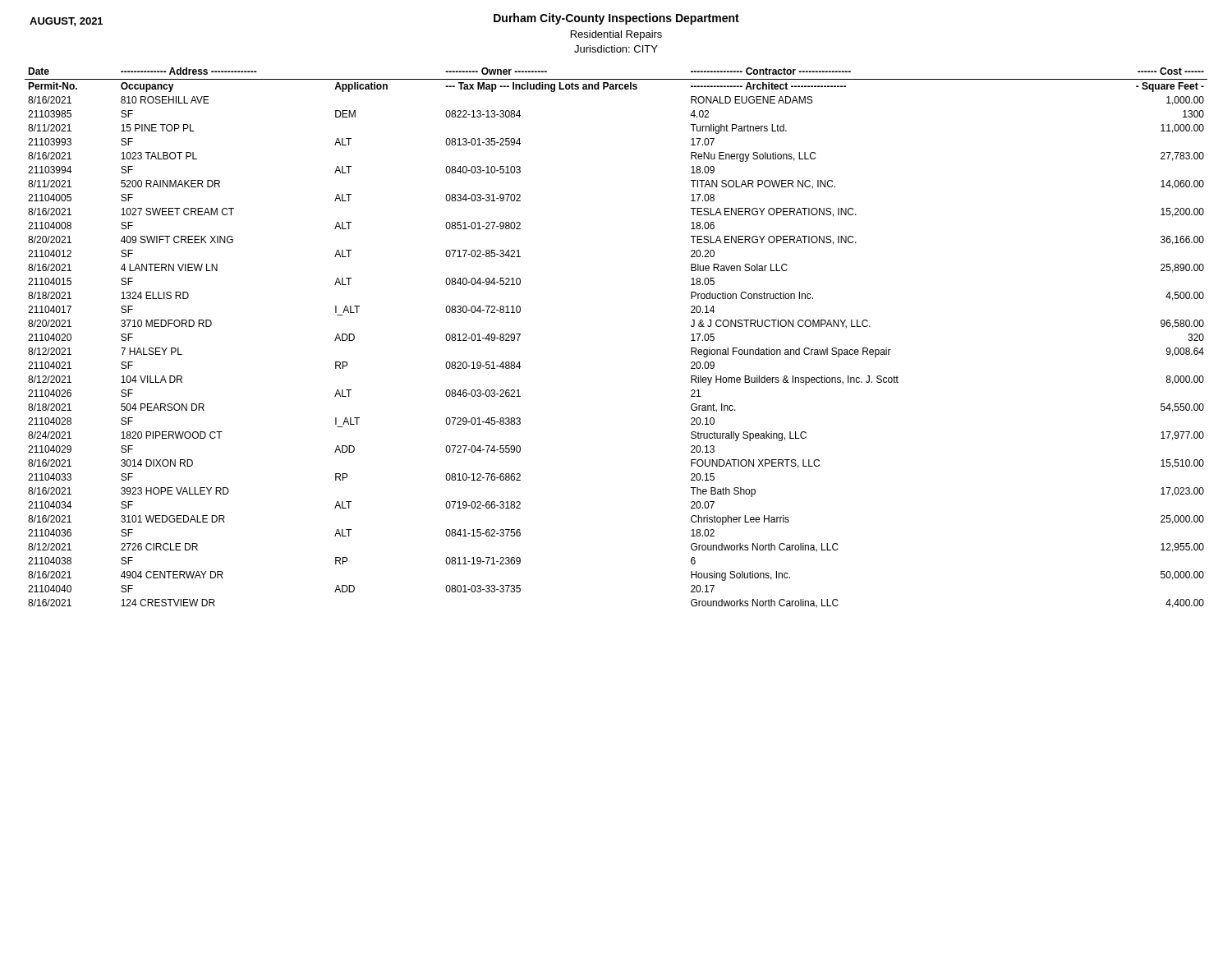This screenshot has height=953, width=1232.
Task: Select the table that reads "Turnlight Partners Ltd."
Action: point(616,337)
